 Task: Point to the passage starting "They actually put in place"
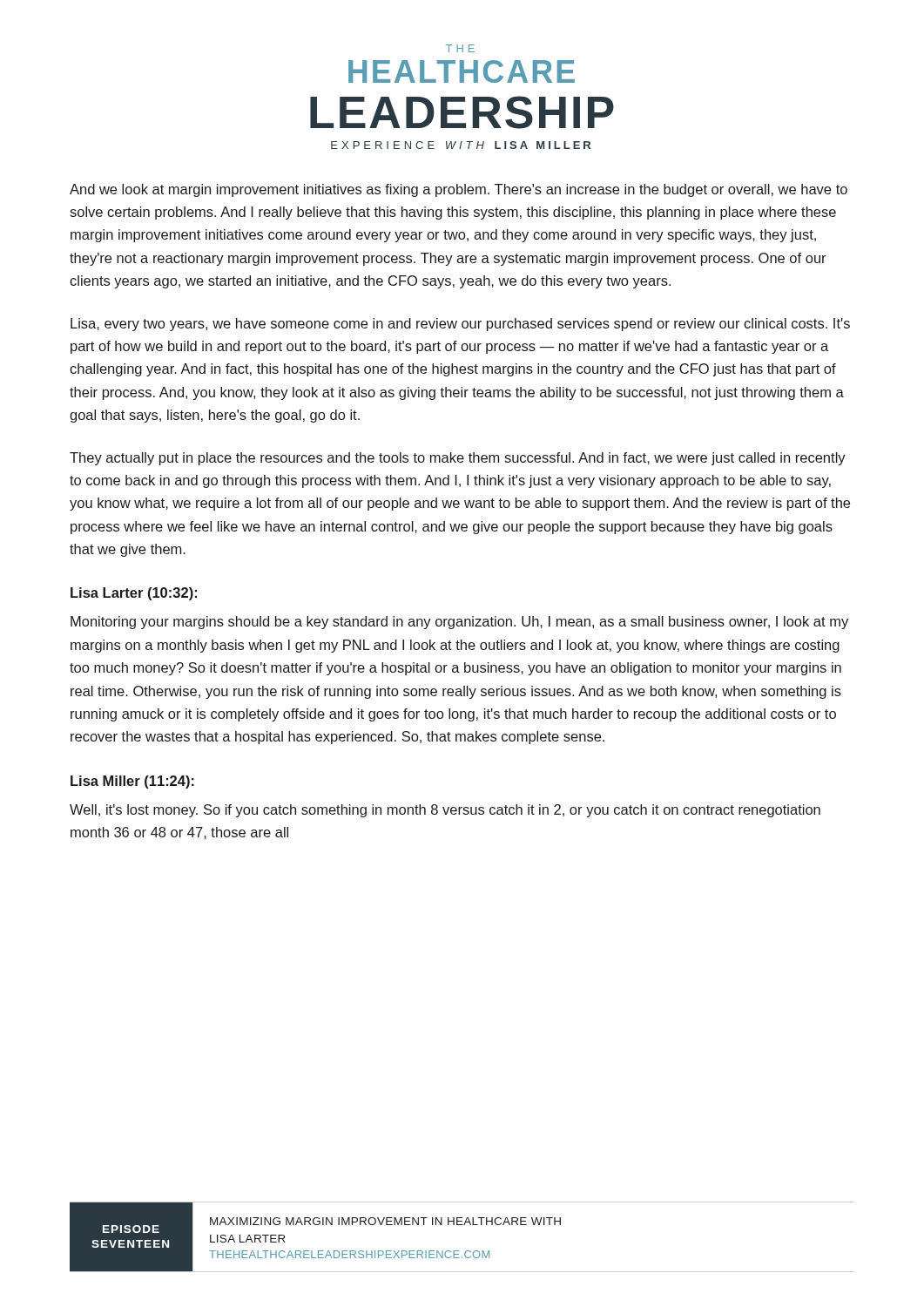coord(460,503)
